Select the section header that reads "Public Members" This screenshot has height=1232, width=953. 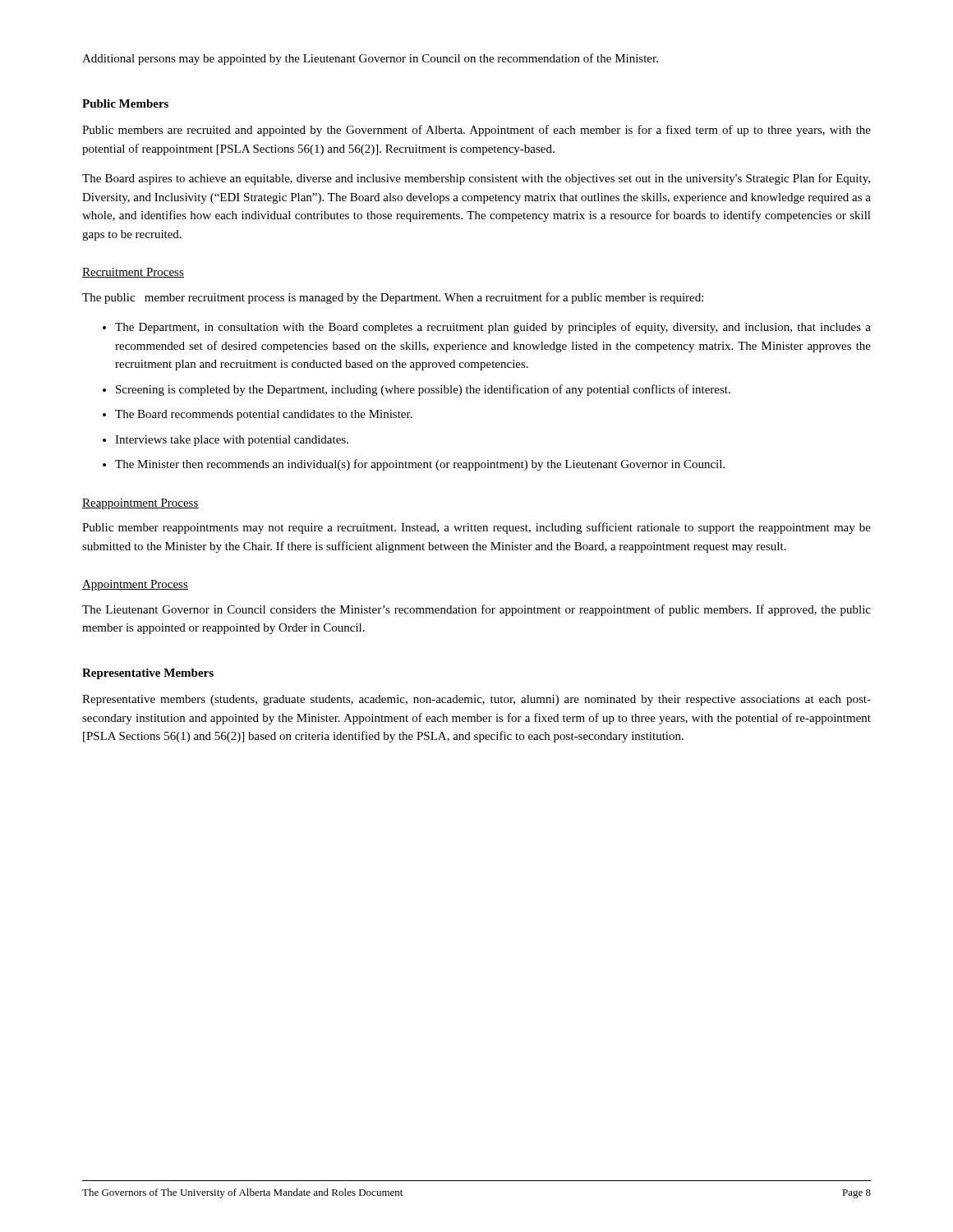[125, 103]
